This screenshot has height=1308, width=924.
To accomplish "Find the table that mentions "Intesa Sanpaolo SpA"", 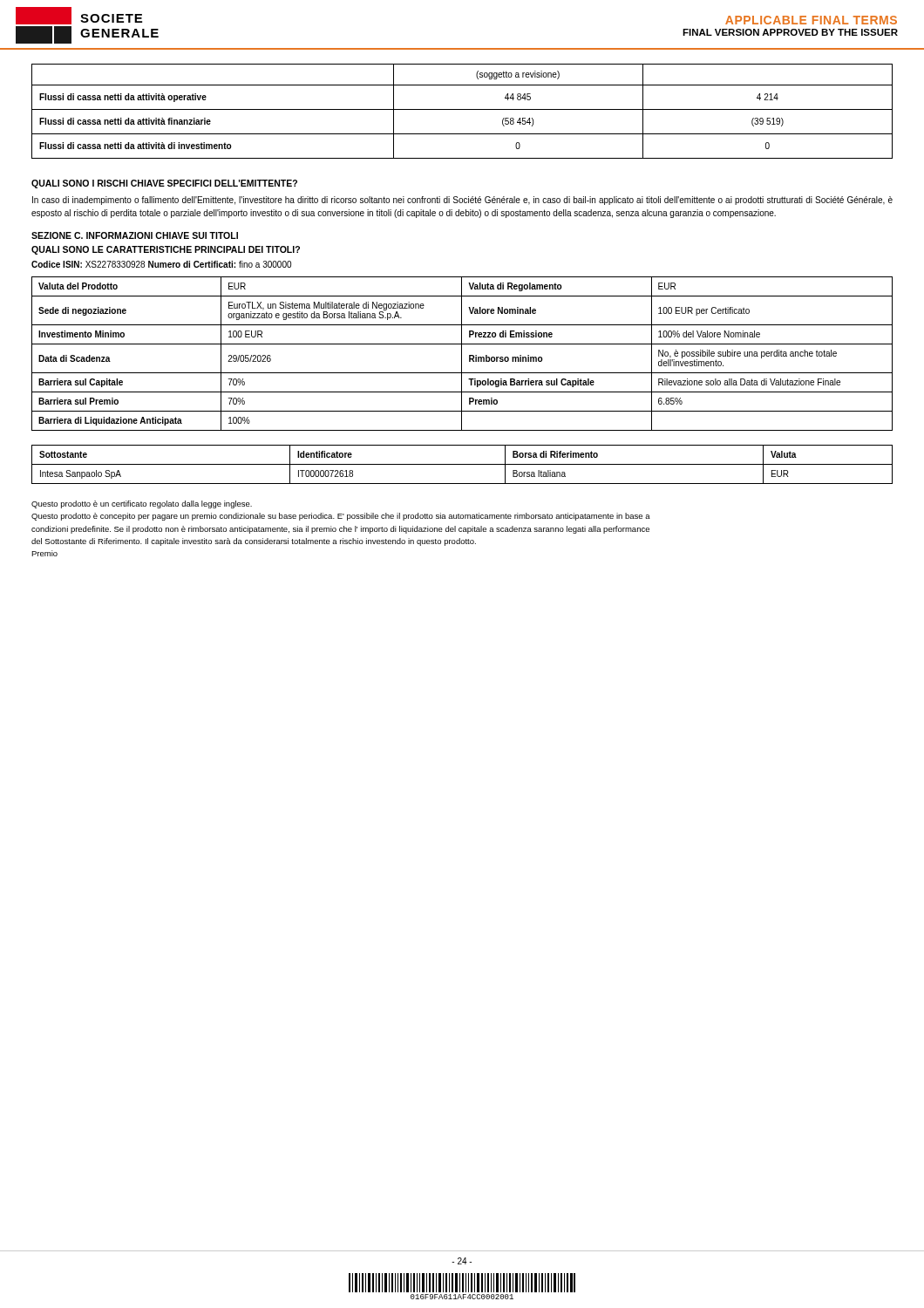I will [x=462, y=464].
